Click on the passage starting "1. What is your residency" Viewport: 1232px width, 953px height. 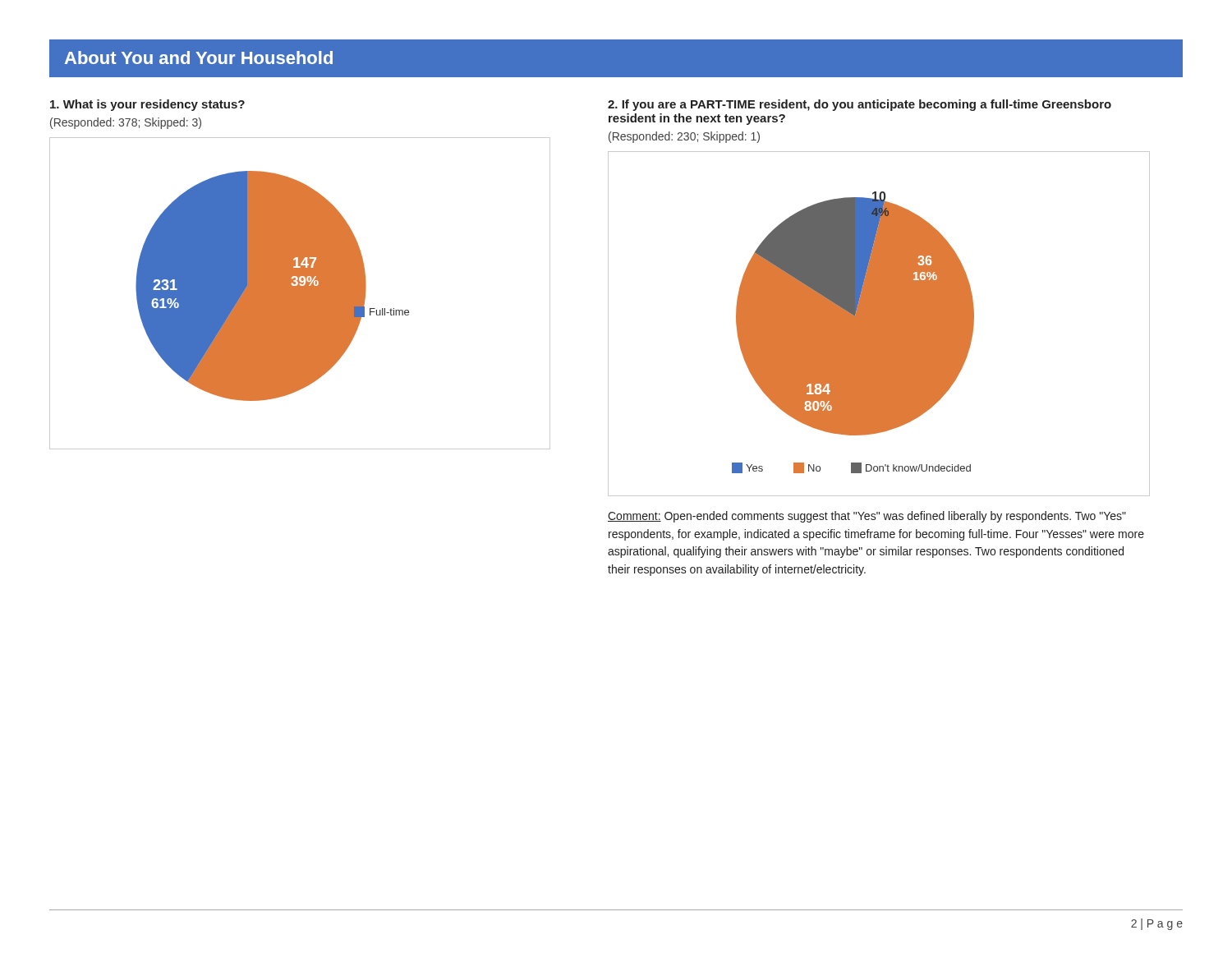point(147,104)
